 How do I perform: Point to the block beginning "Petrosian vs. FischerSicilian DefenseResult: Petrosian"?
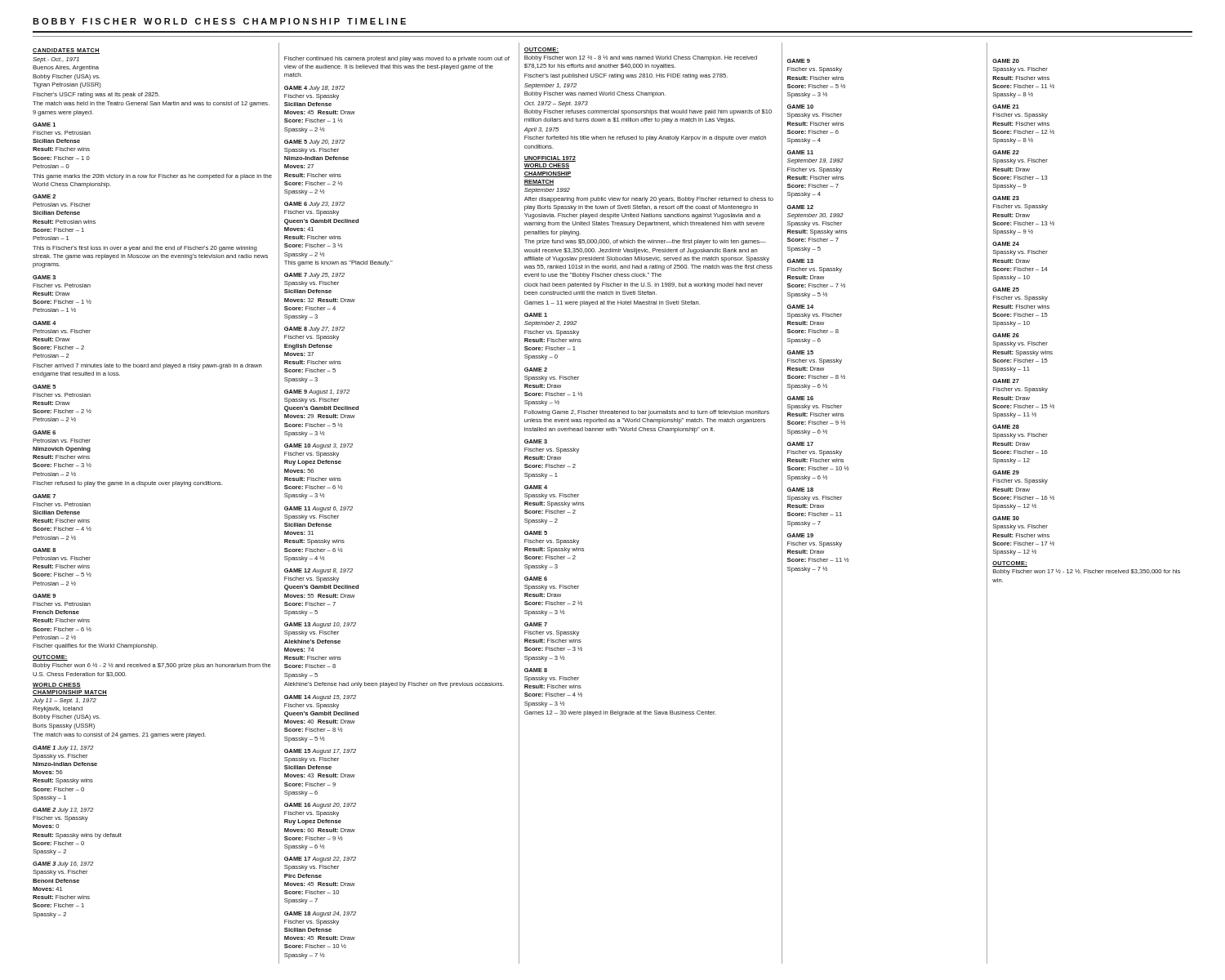pos(153,235)
